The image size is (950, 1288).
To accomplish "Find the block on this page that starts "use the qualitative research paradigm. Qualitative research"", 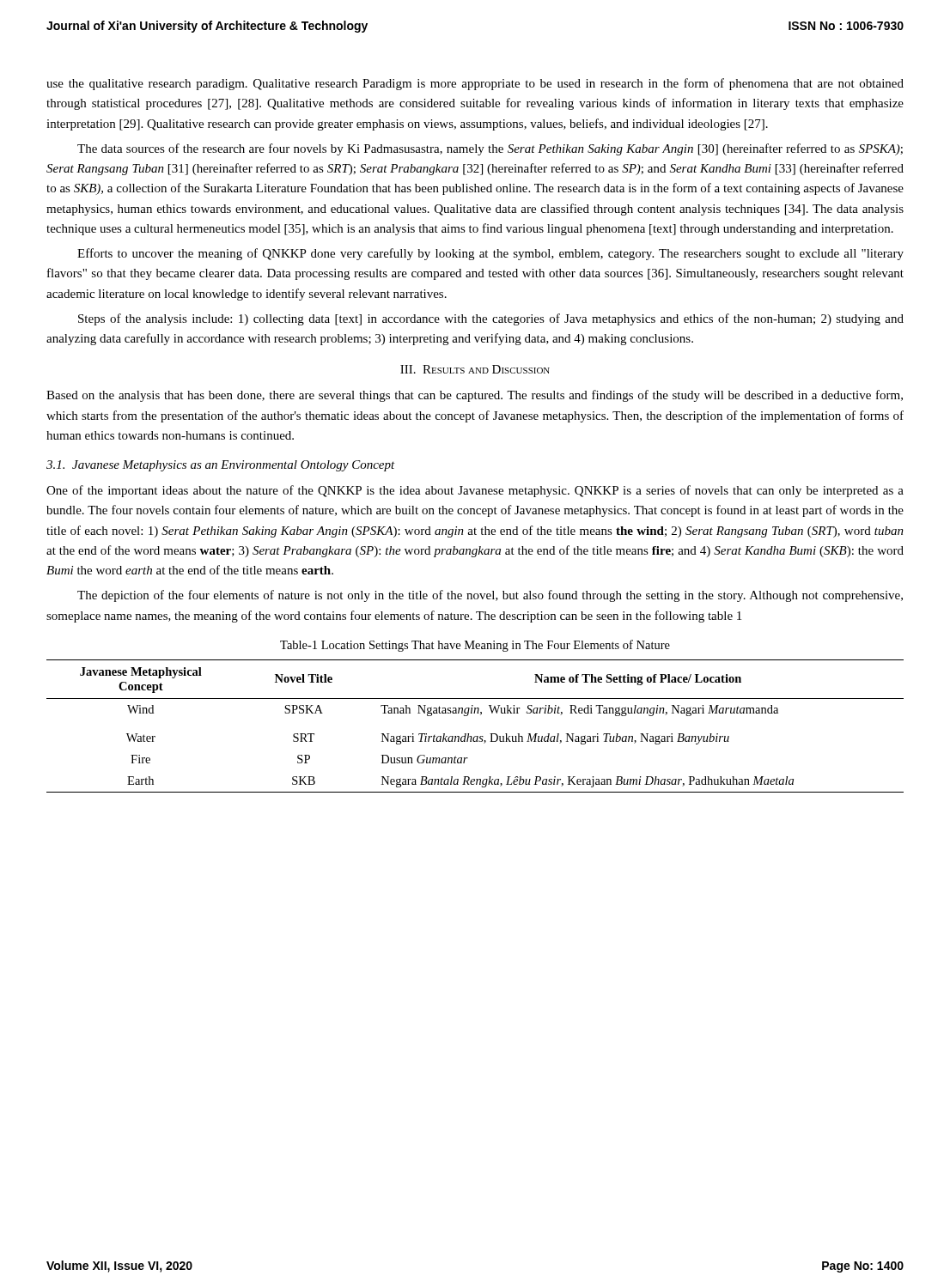I will click(475, 211).
